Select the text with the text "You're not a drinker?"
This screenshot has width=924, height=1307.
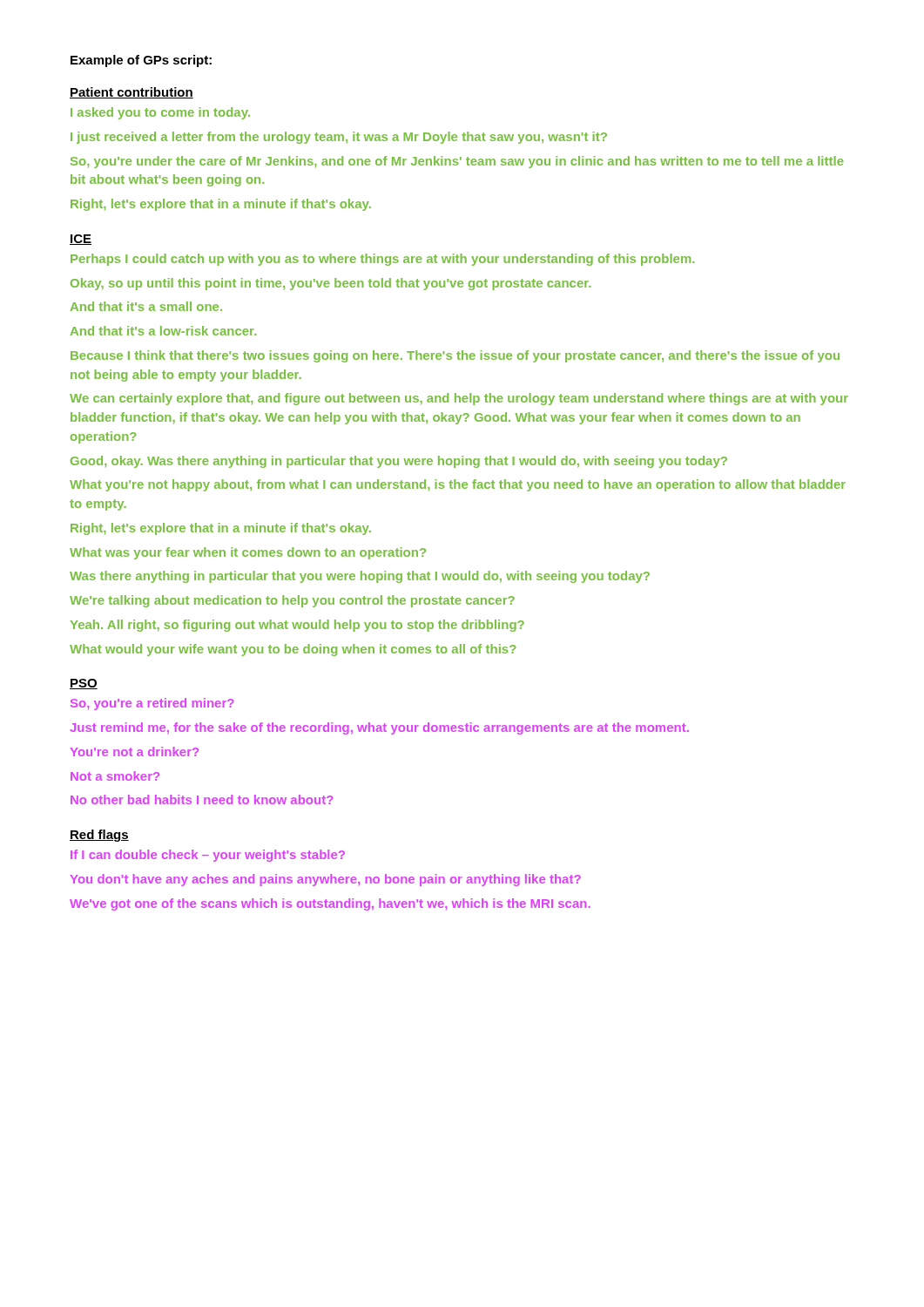pyautogui.click(x=134, y=752)
